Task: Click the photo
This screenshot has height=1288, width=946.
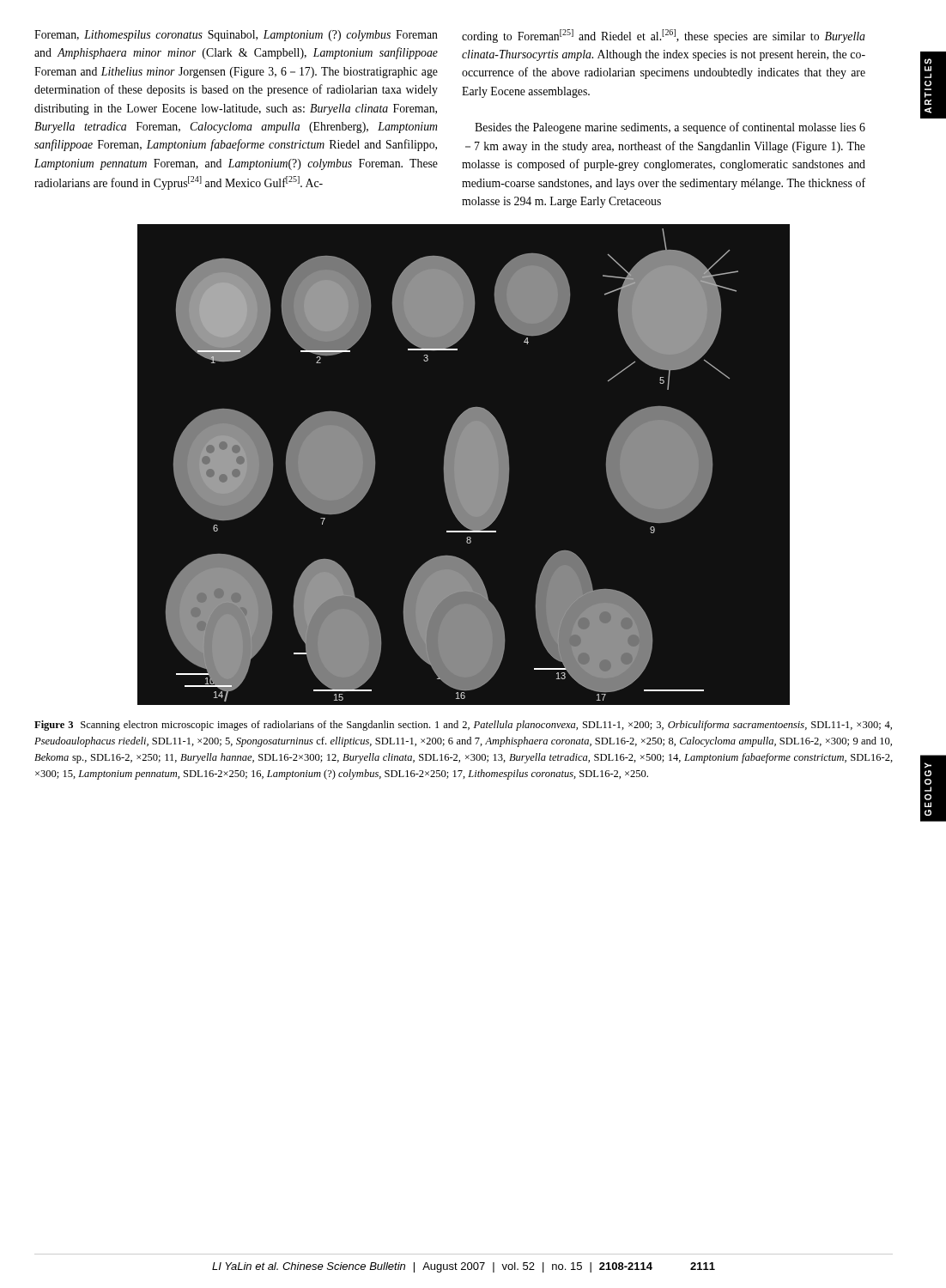Action: pos(464,465)
